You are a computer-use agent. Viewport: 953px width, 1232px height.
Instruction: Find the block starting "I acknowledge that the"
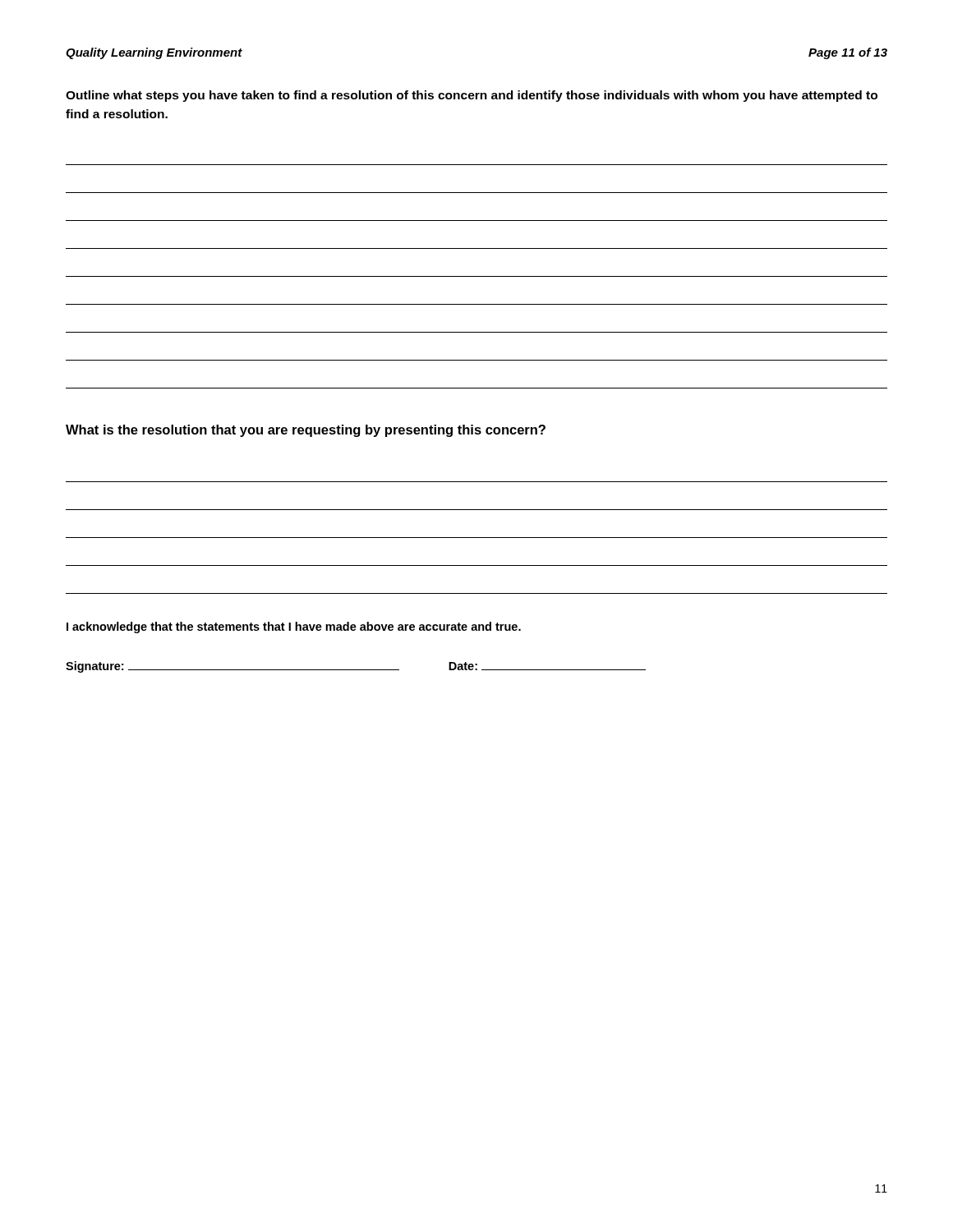(x=293, y=627)
